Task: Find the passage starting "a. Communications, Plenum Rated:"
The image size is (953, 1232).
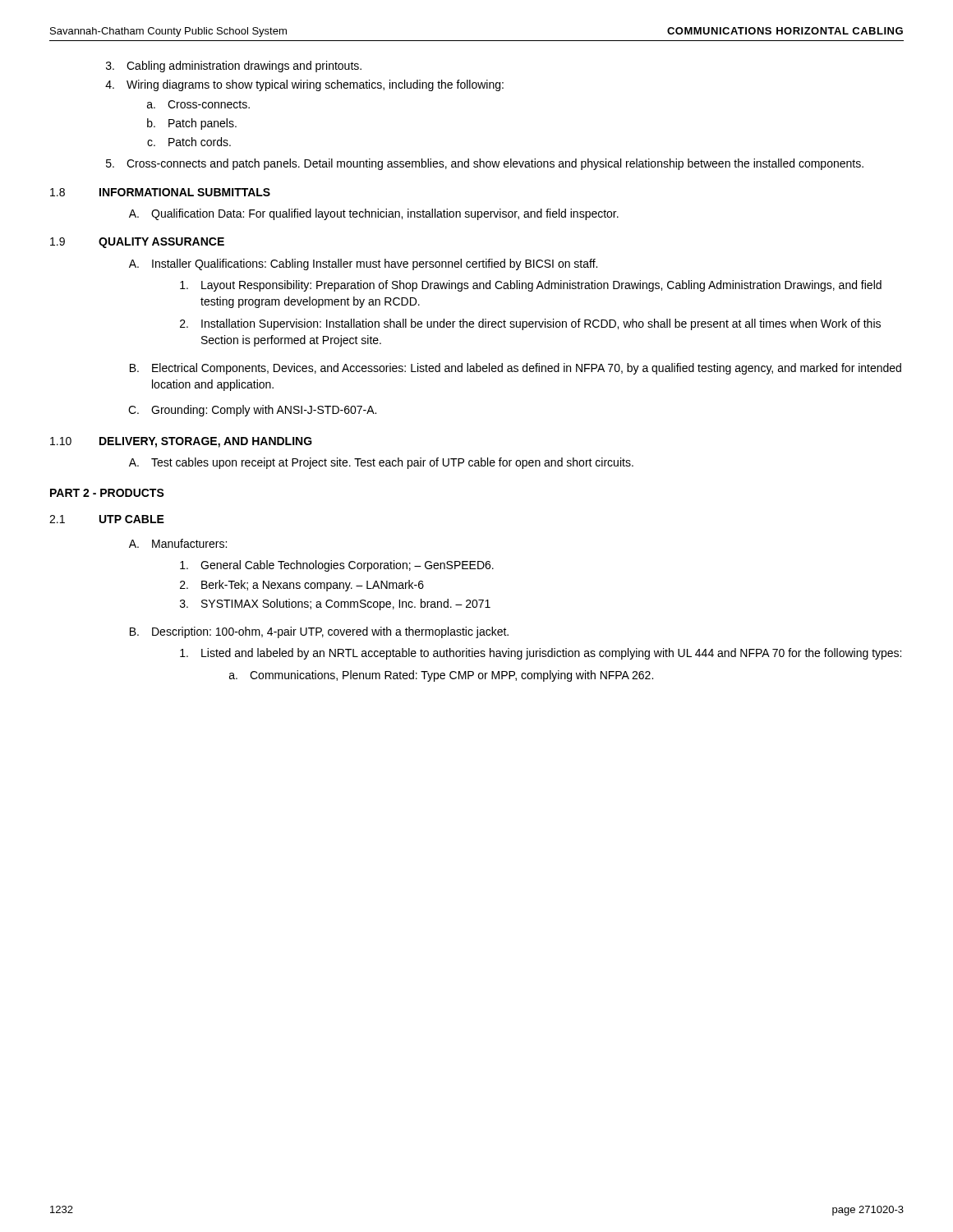Action: (x=476, y=675)
